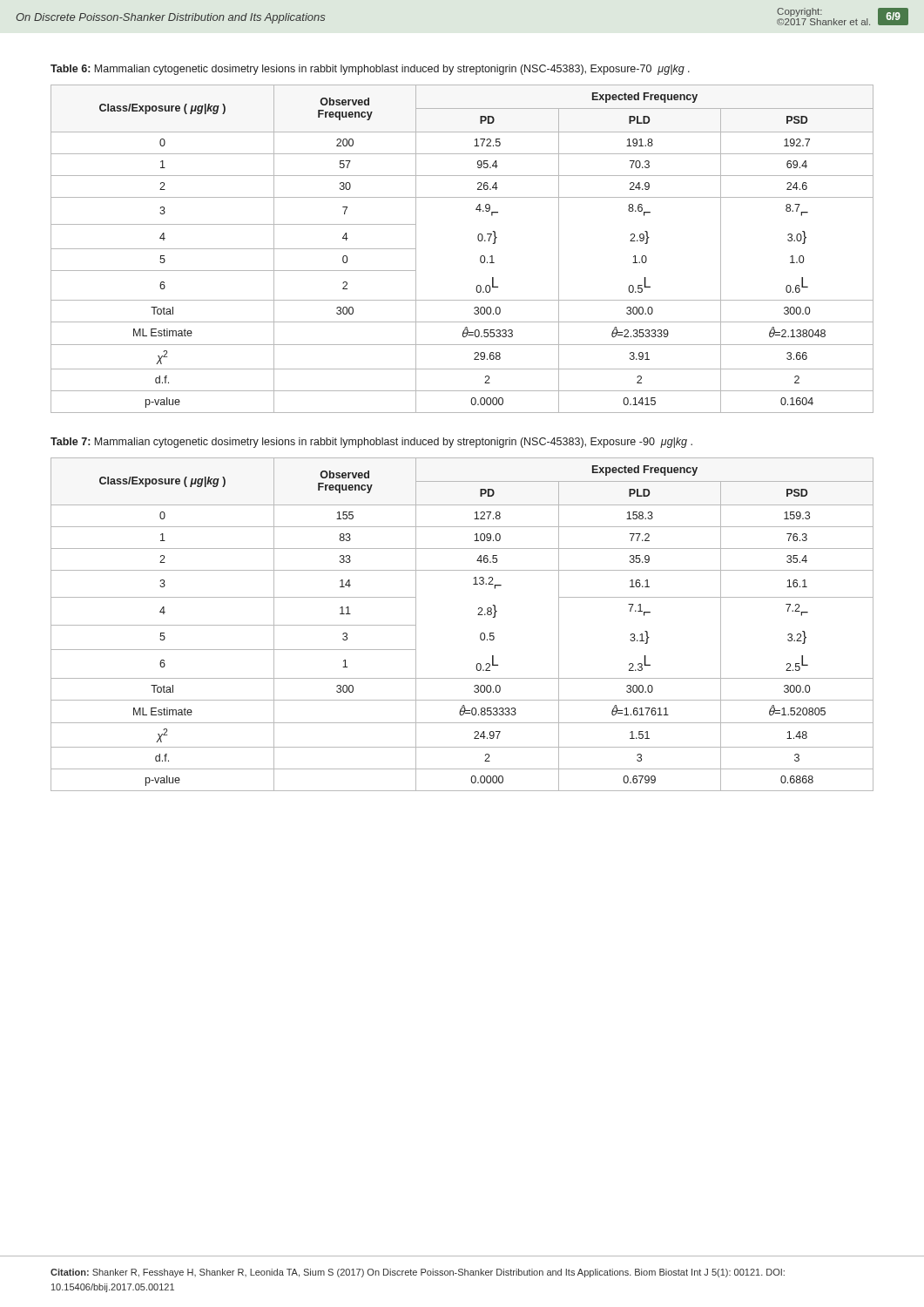924x1307 pixels.
Task: Locate the caption that reads "Table 6: Mammalian cytogenetic dosimetry lesions"
Action: [370, 69]
